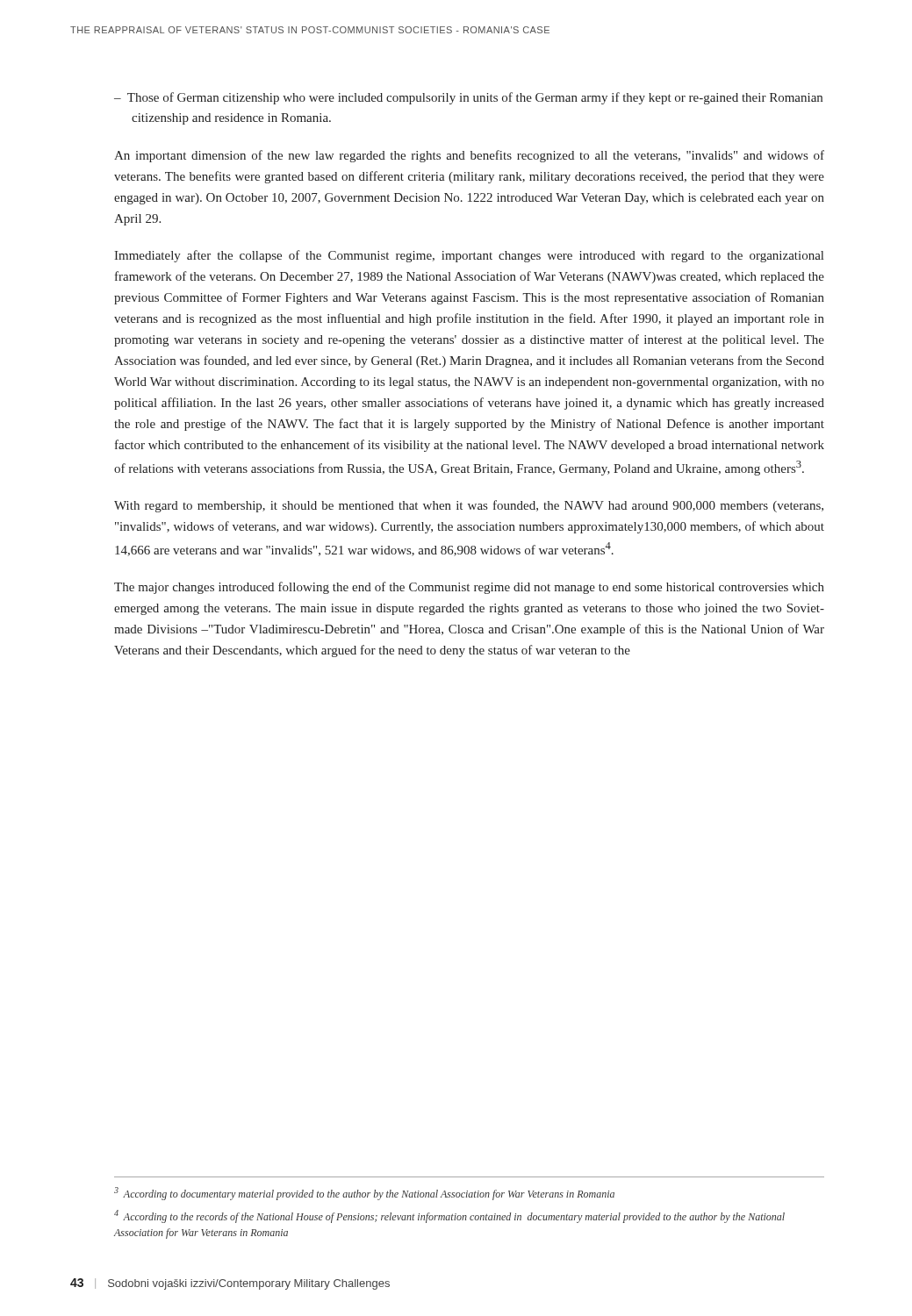912x1316 pixels.
Task: Find the list item with the text "– Those of German"
Action: click(469, 108)
